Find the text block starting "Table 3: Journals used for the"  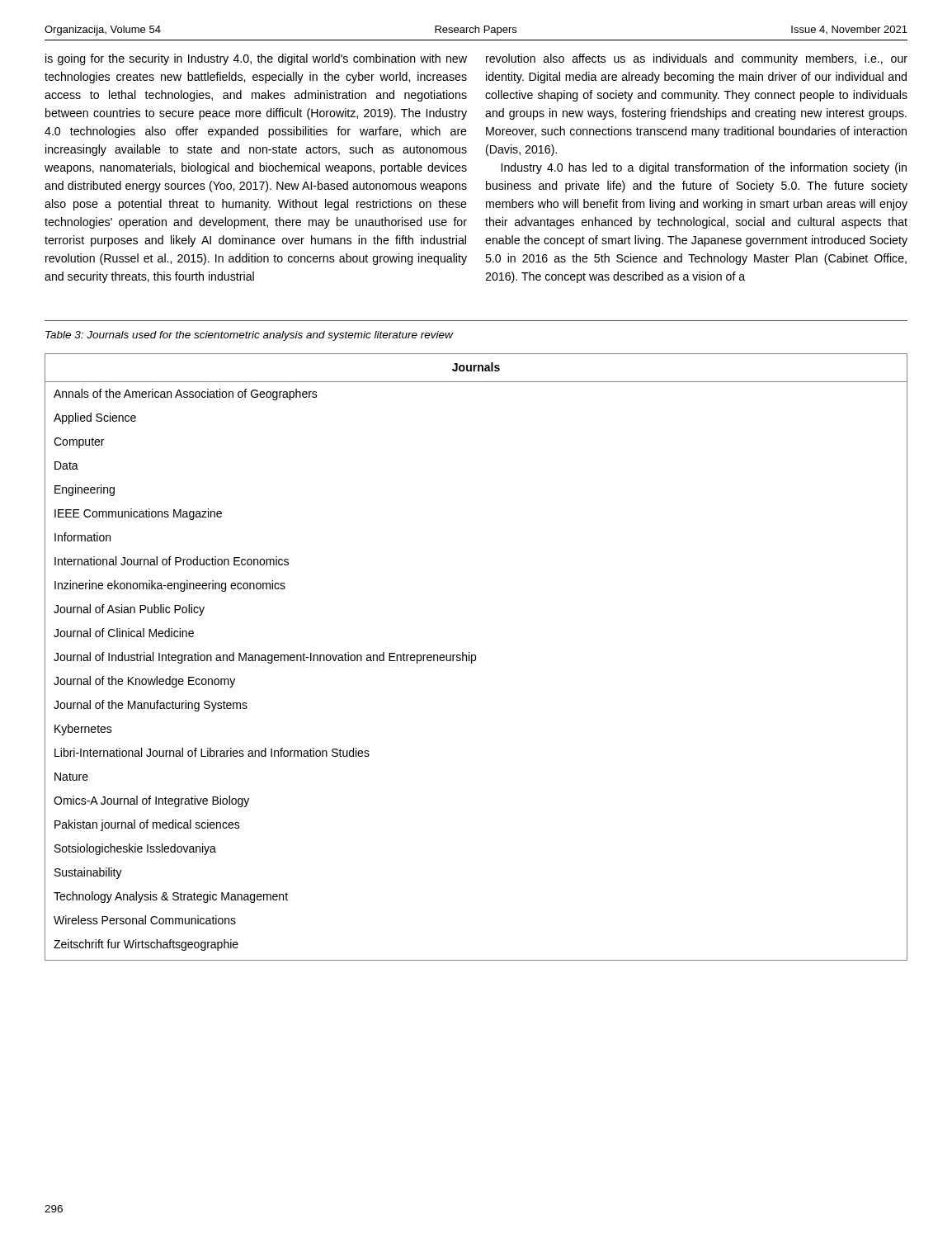(x=249, y=335)
